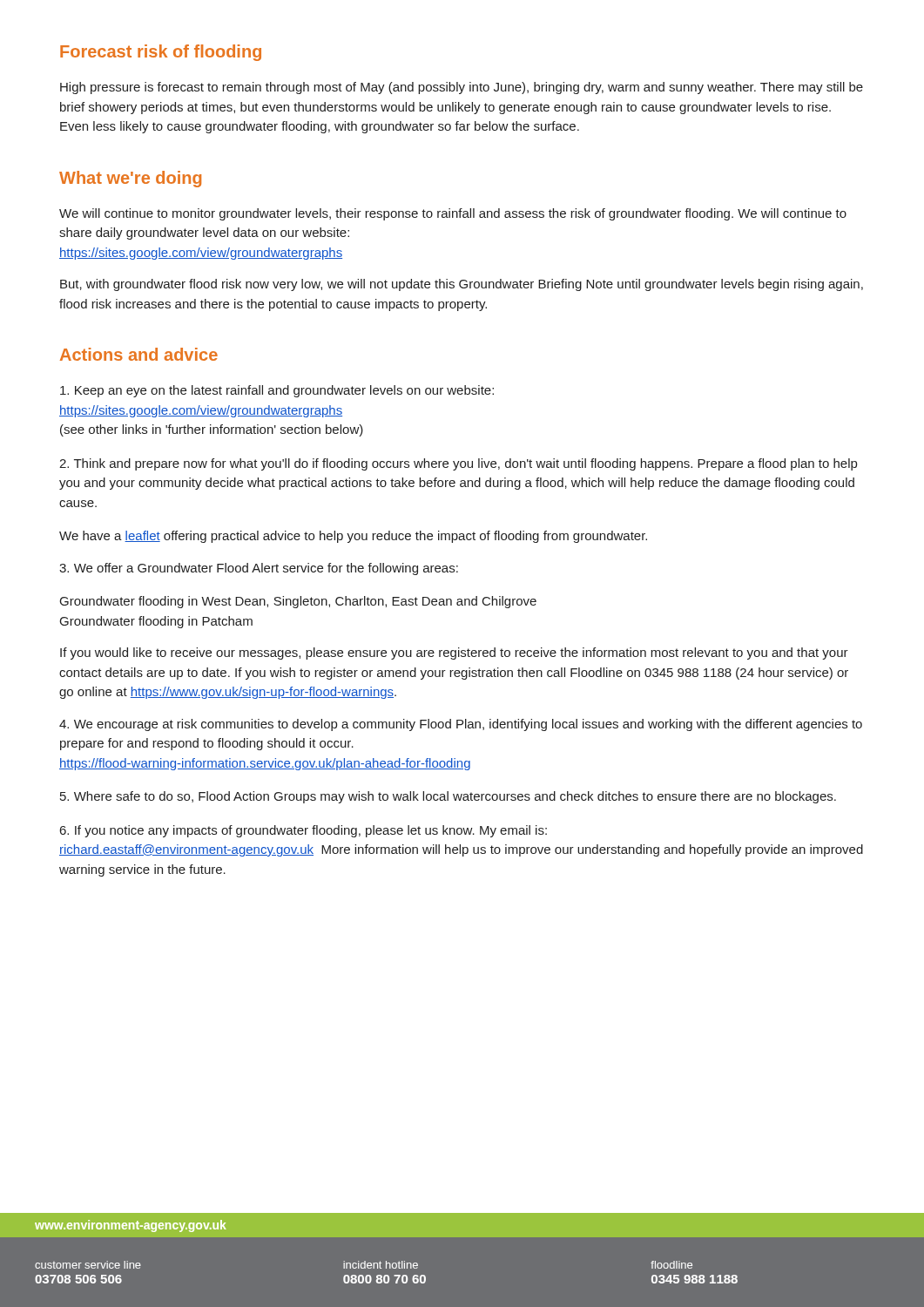Image resolution: width=924 pixels, height=1307 pixels.
Task: Navigate to the region starting "We will continue to monitor"
Action: [x=453, y=214]
